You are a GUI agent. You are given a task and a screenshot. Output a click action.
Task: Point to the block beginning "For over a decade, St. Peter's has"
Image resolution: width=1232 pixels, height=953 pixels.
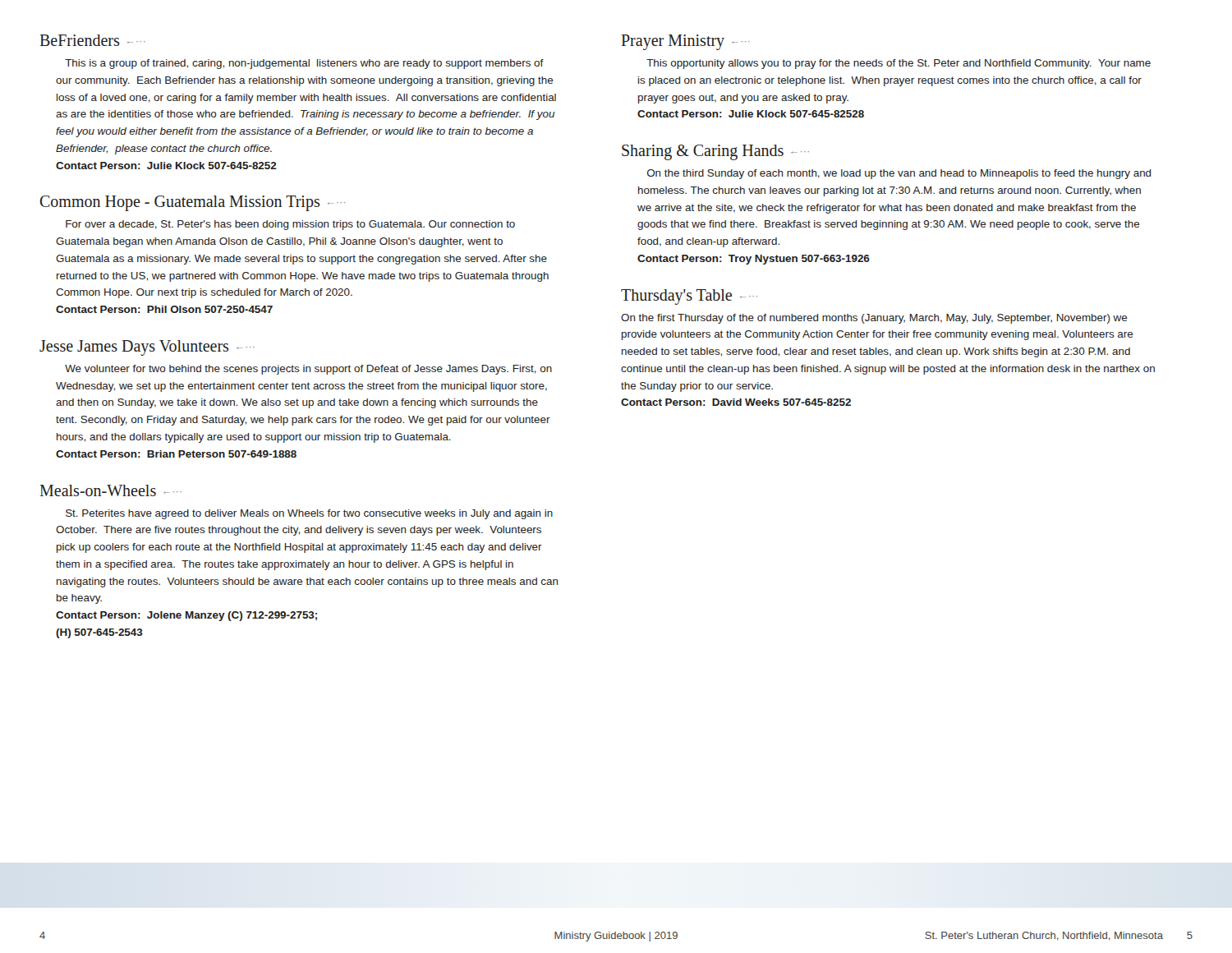coord(302,267)
